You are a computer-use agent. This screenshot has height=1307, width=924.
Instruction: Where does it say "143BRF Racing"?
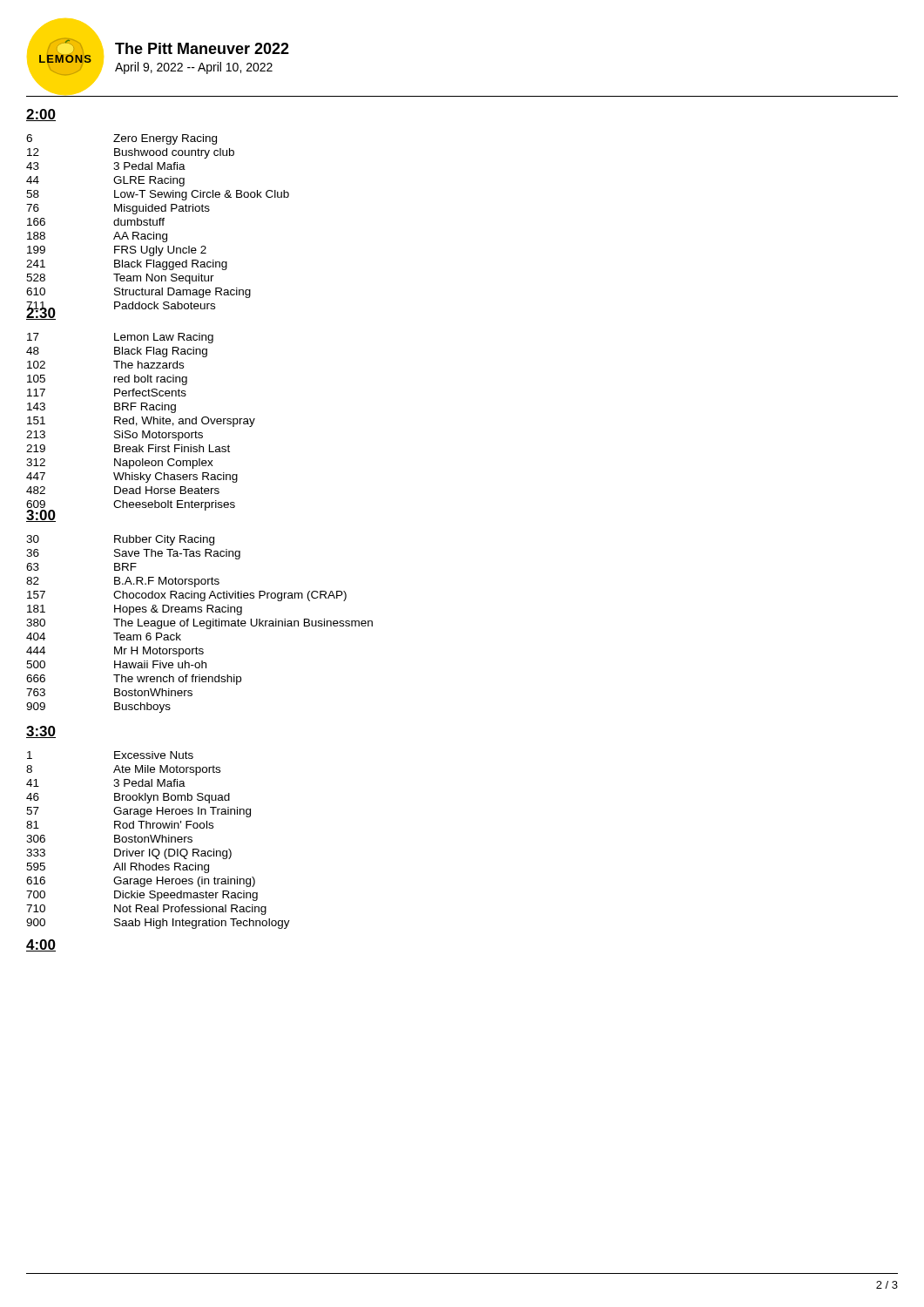click(x=39, y=408)
